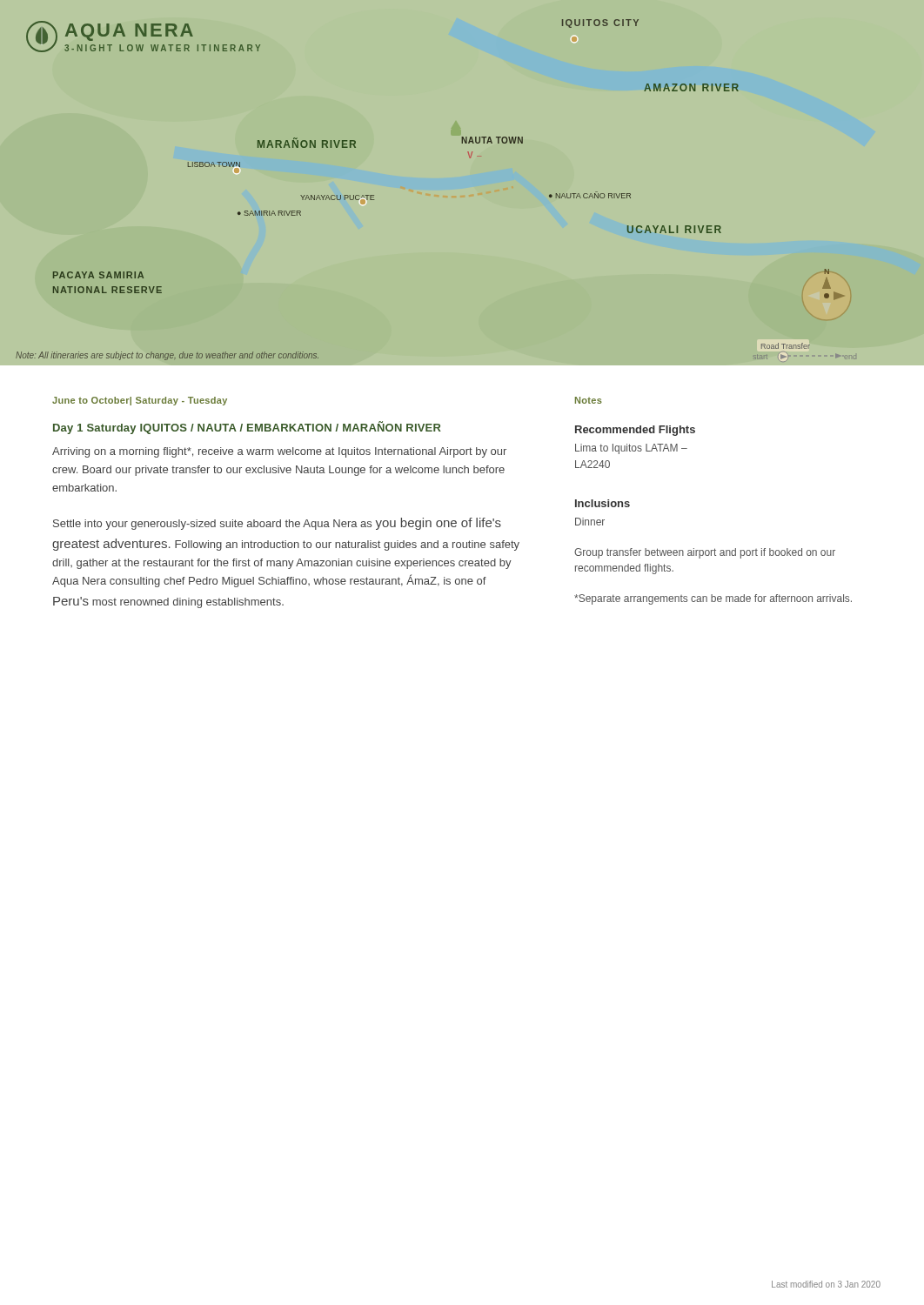The width and height of the screenshot is (924, 1305).
Task: Select the block starting "June to October|"
Action: [140, 400]
